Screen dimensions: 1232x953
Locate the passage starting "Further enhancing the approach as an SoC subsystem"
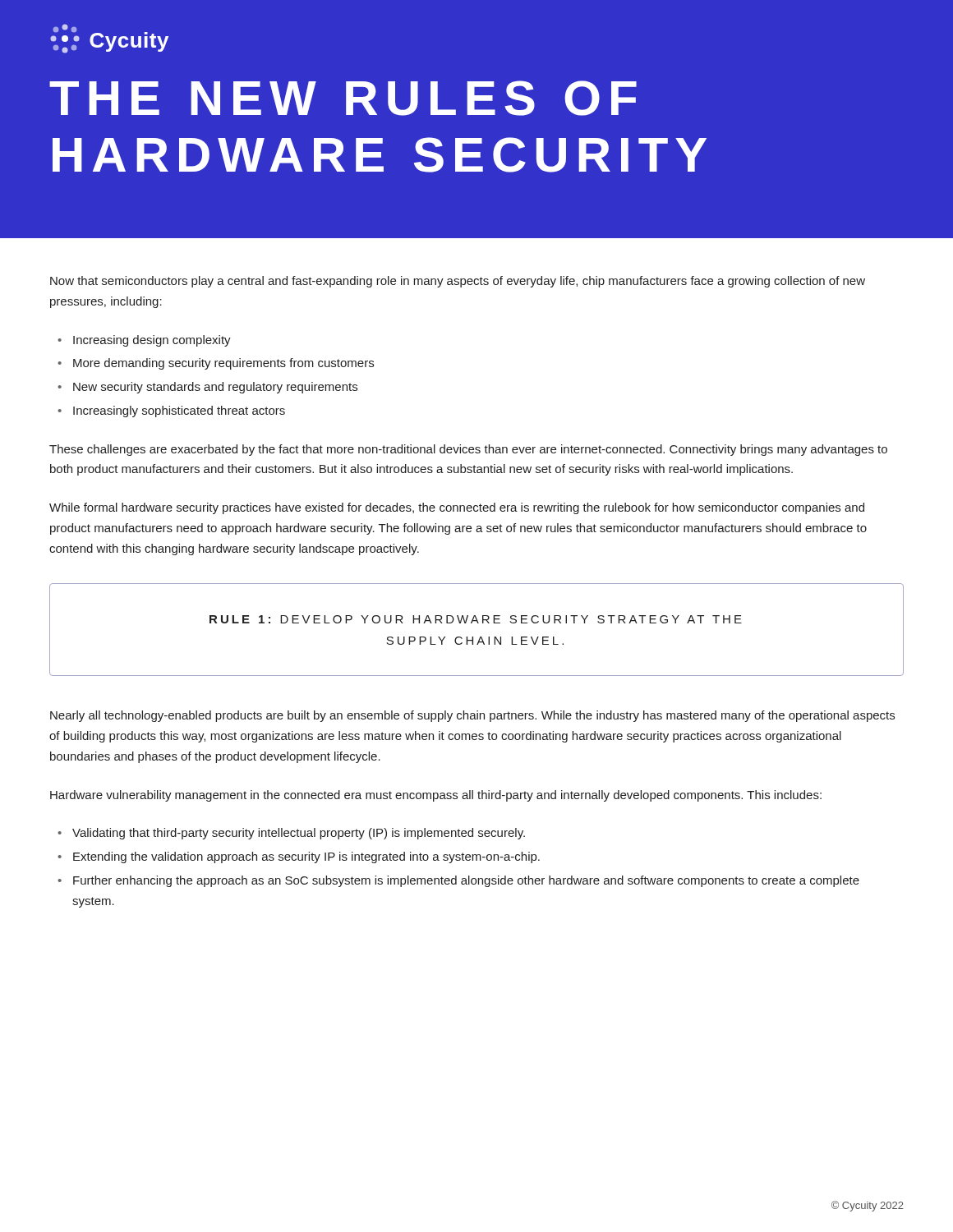coord(466,890)
